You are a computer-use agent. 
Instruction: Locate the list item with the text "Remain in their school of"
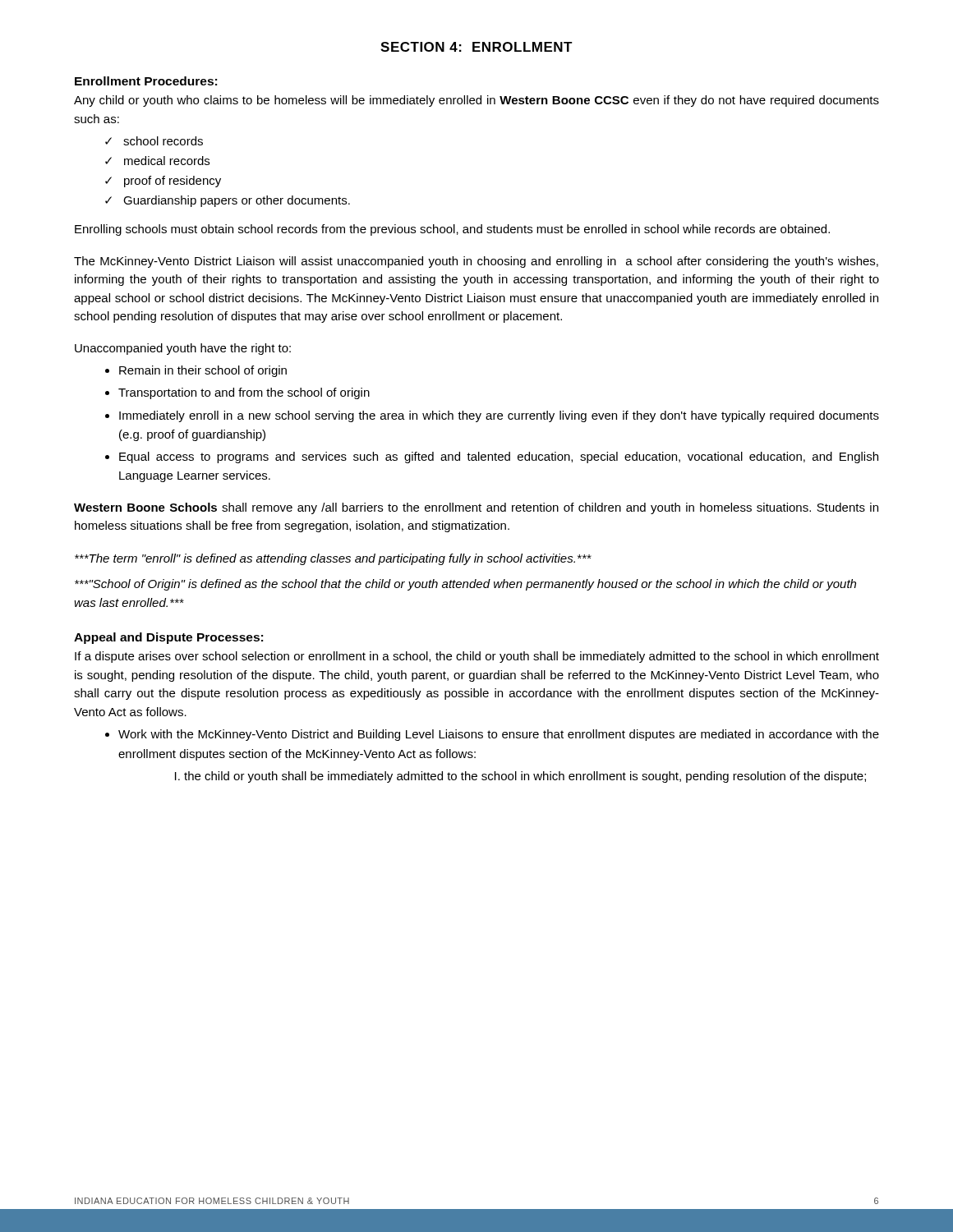[203, 370]
